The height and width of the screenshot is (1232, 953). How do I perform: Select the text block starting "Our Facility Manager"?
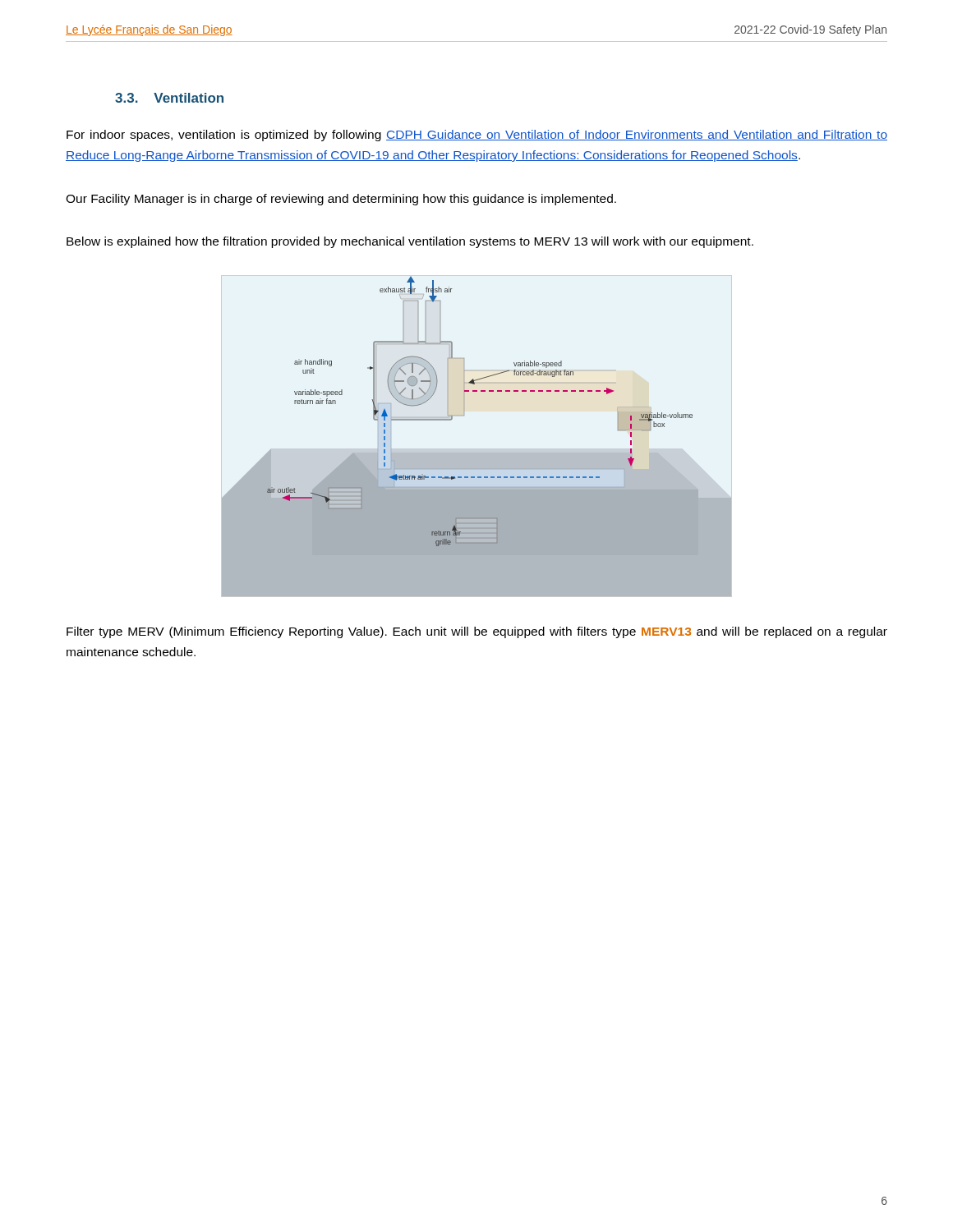point(341,198)
